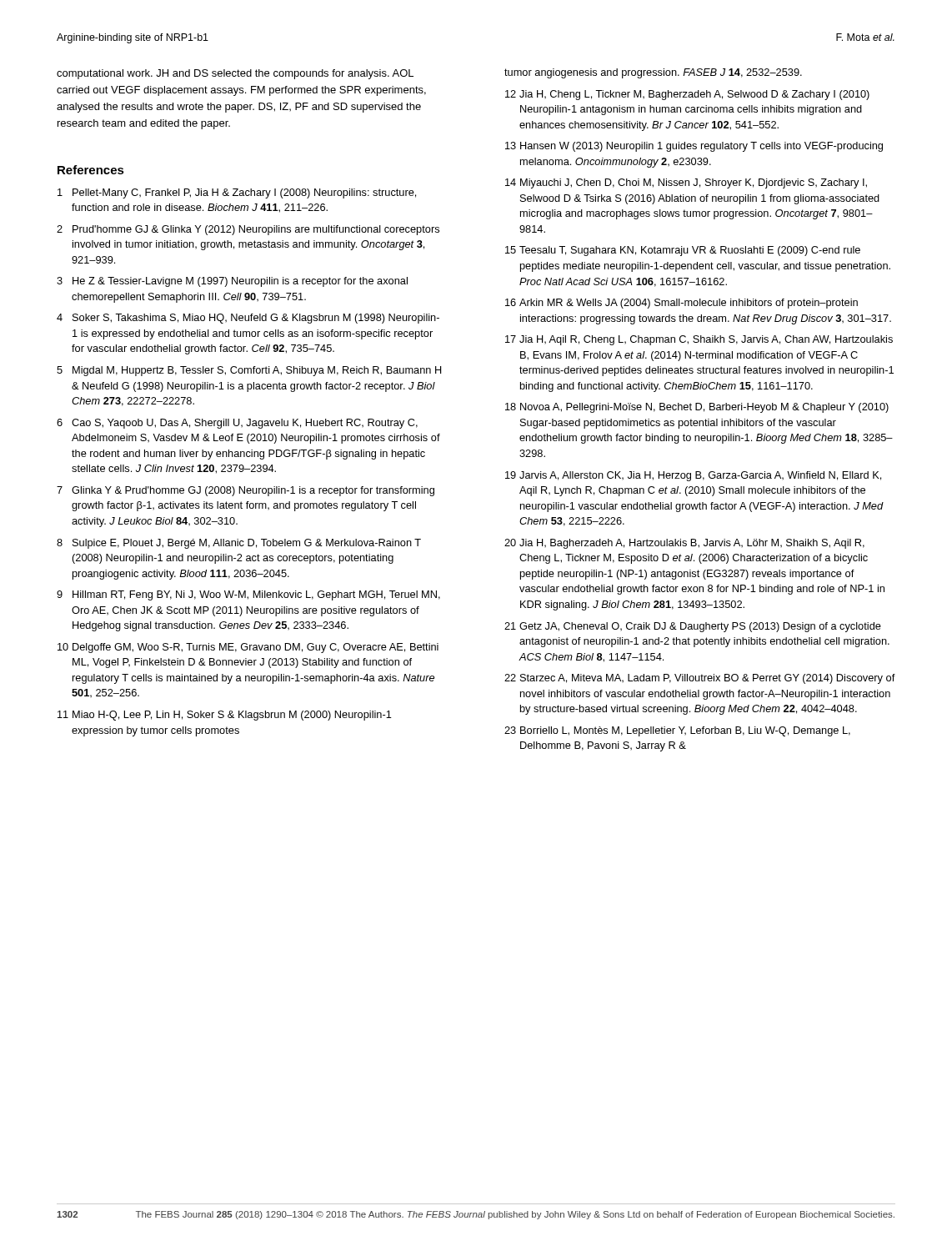Where is the passage that starts "18 Novoa A, Pellegrini-Moïse N,"?
The image size is (952, 1251).
point(700,431)
